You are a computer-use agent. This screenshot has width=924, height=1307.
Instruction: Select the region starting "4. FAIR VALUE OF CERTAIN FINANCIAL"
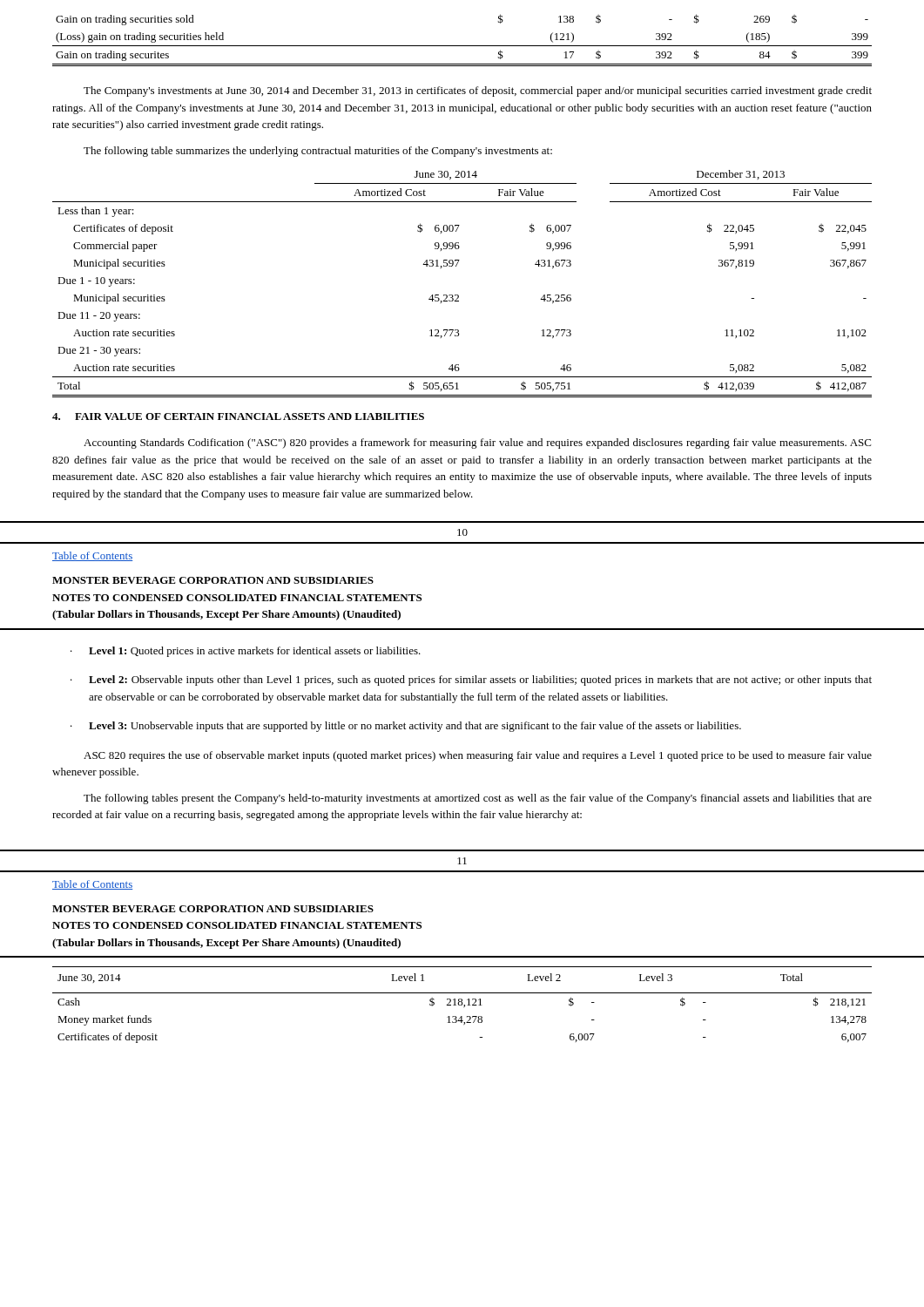[x=238, y=416]
